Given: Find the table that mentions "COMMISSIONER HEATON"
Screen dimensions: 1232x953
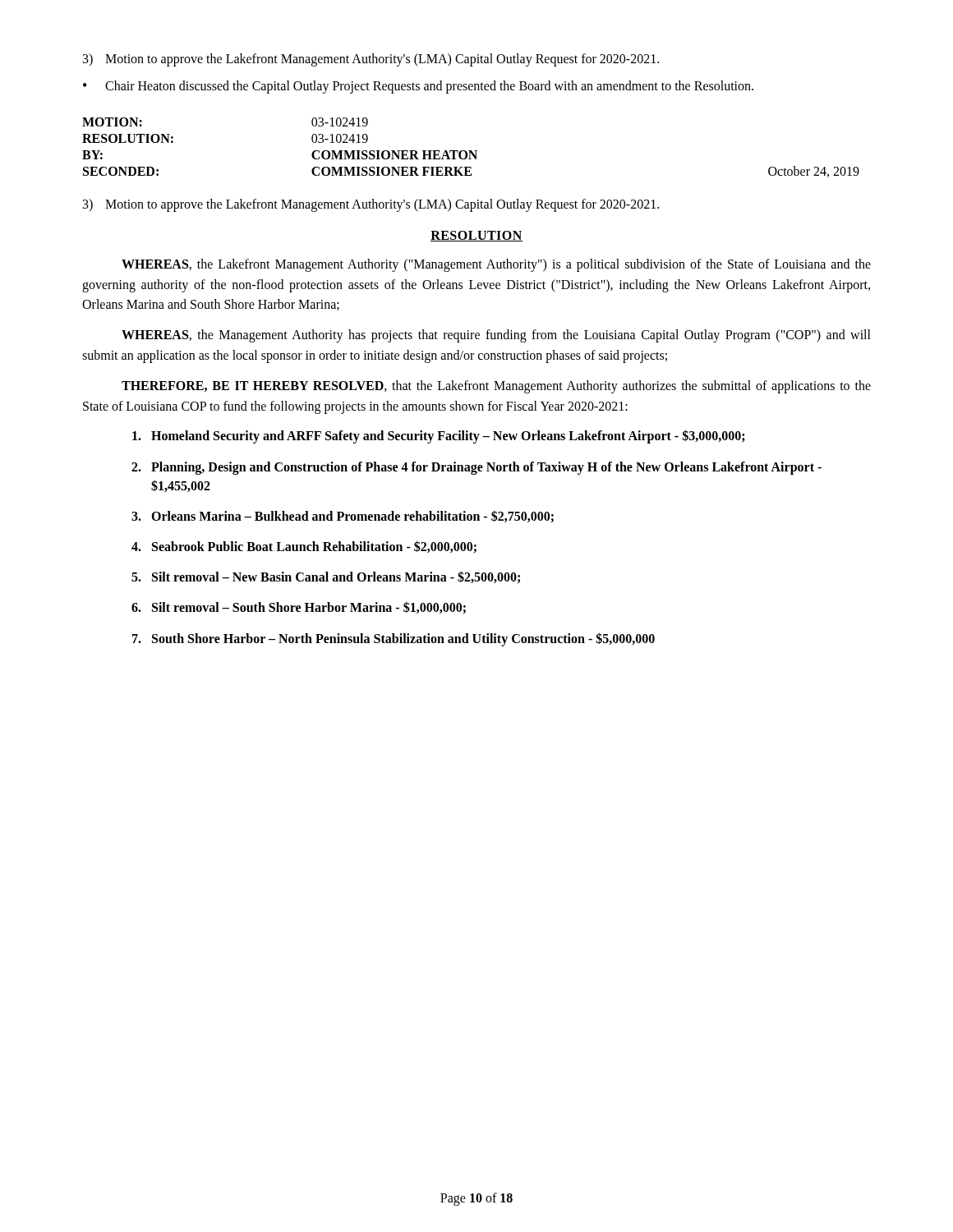Looking at the screenshot, I should pos(476,147).
